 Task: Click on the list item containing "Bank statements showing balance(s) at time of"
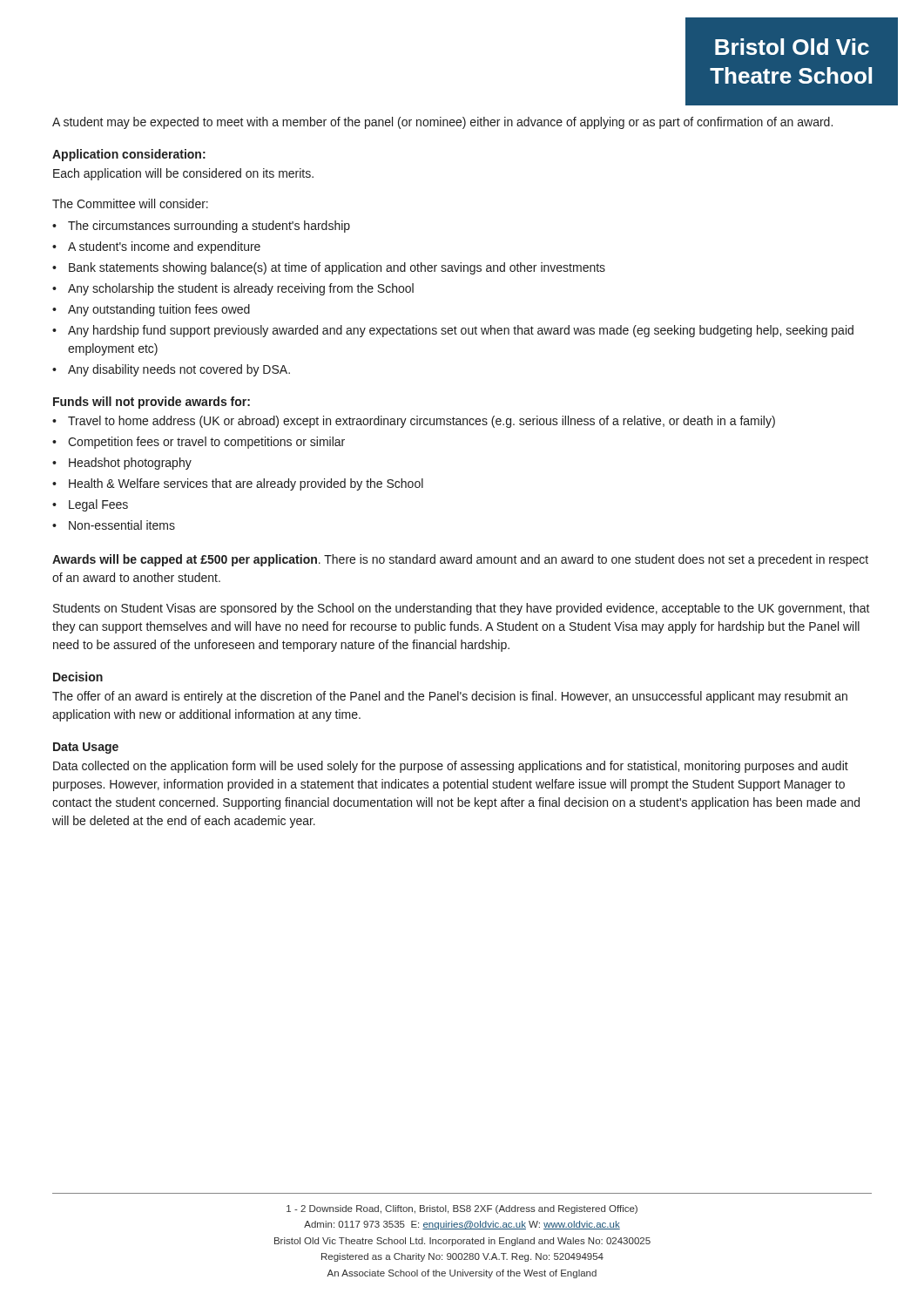337,267
